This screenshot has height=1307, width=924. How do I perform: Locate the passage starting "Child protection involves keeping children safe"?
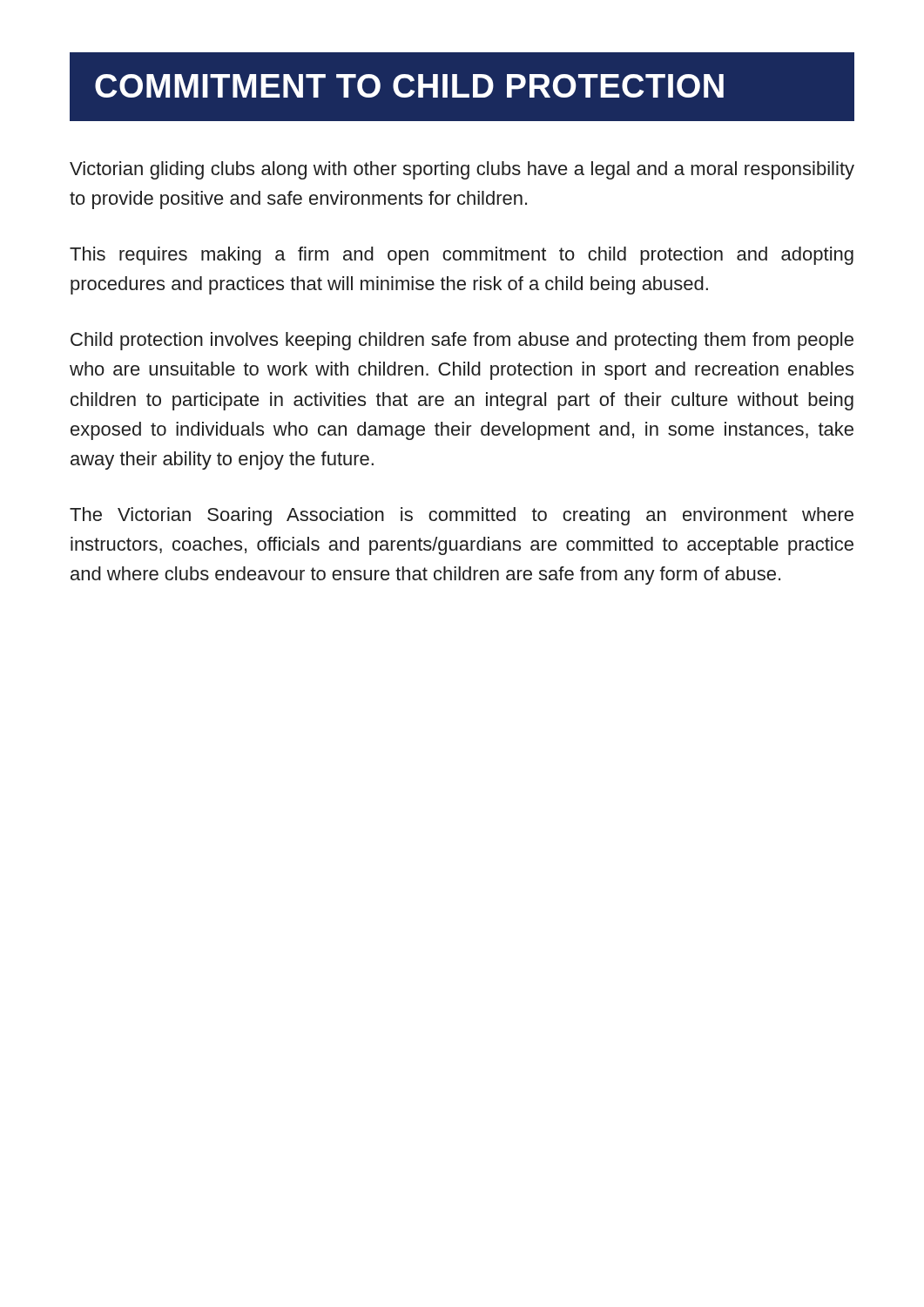(462, 399)
